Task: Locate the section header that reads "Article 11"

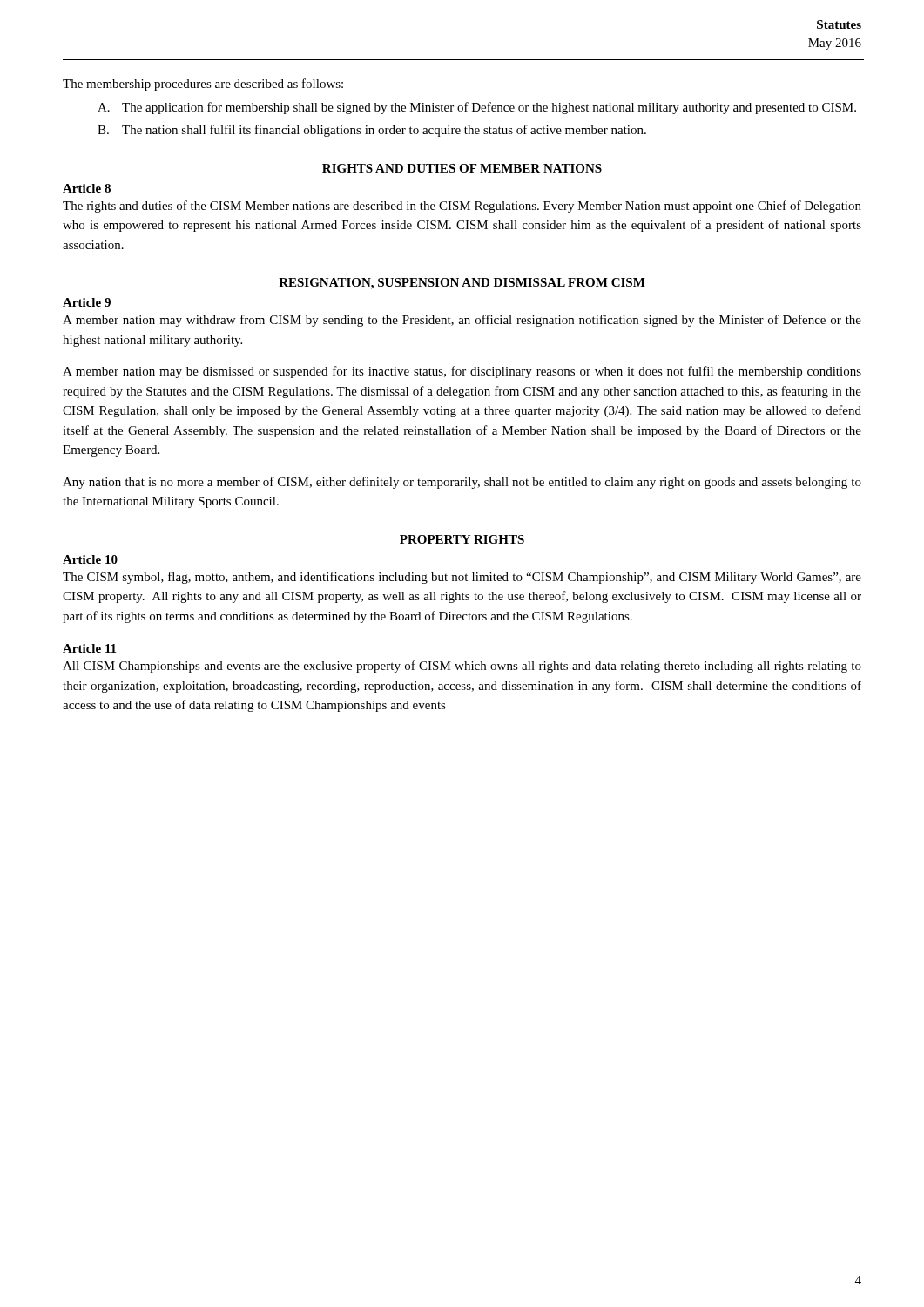Action: click(x=90, y=648)
